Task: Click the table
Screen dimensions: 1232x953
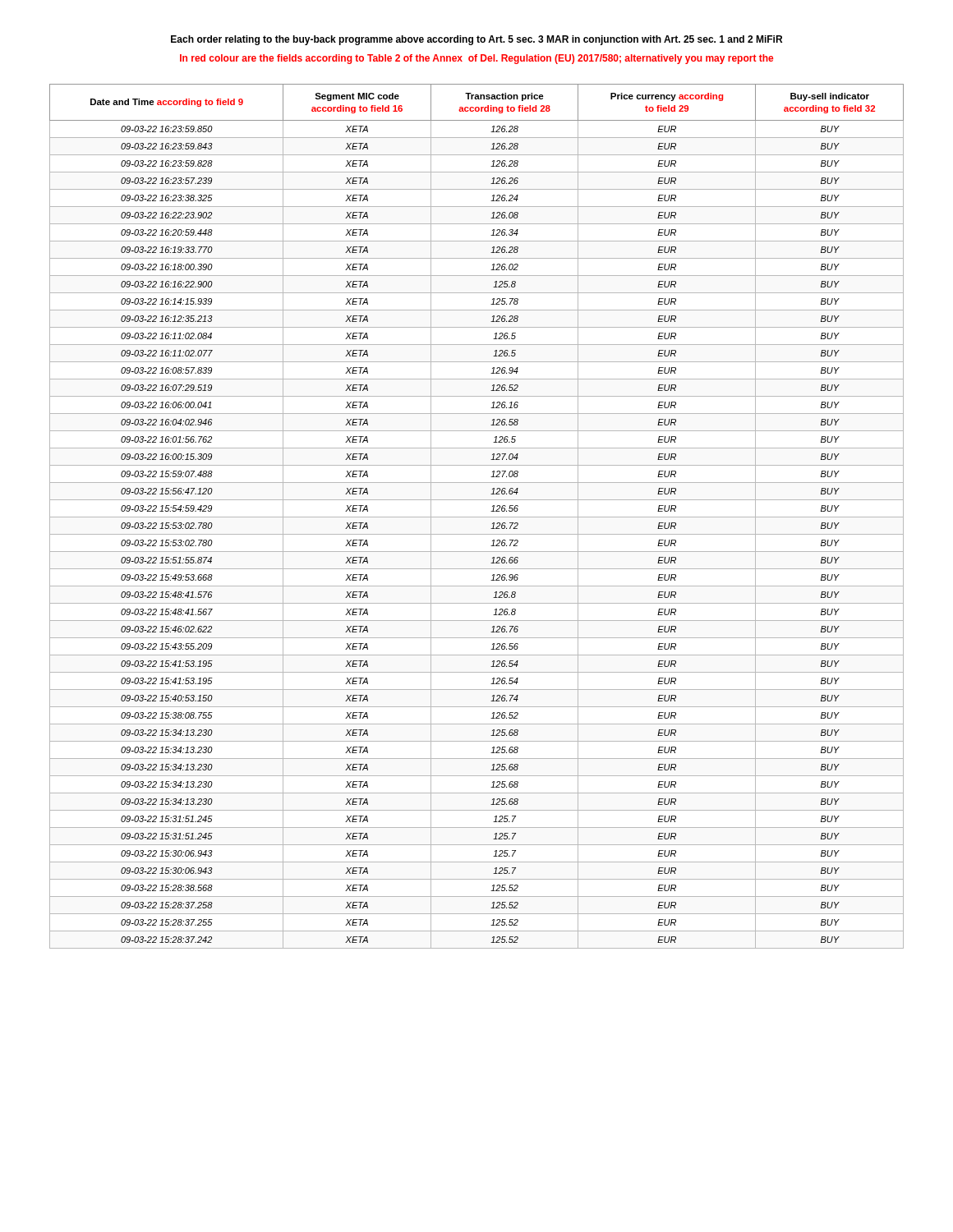Action: (x=476, y=516)
